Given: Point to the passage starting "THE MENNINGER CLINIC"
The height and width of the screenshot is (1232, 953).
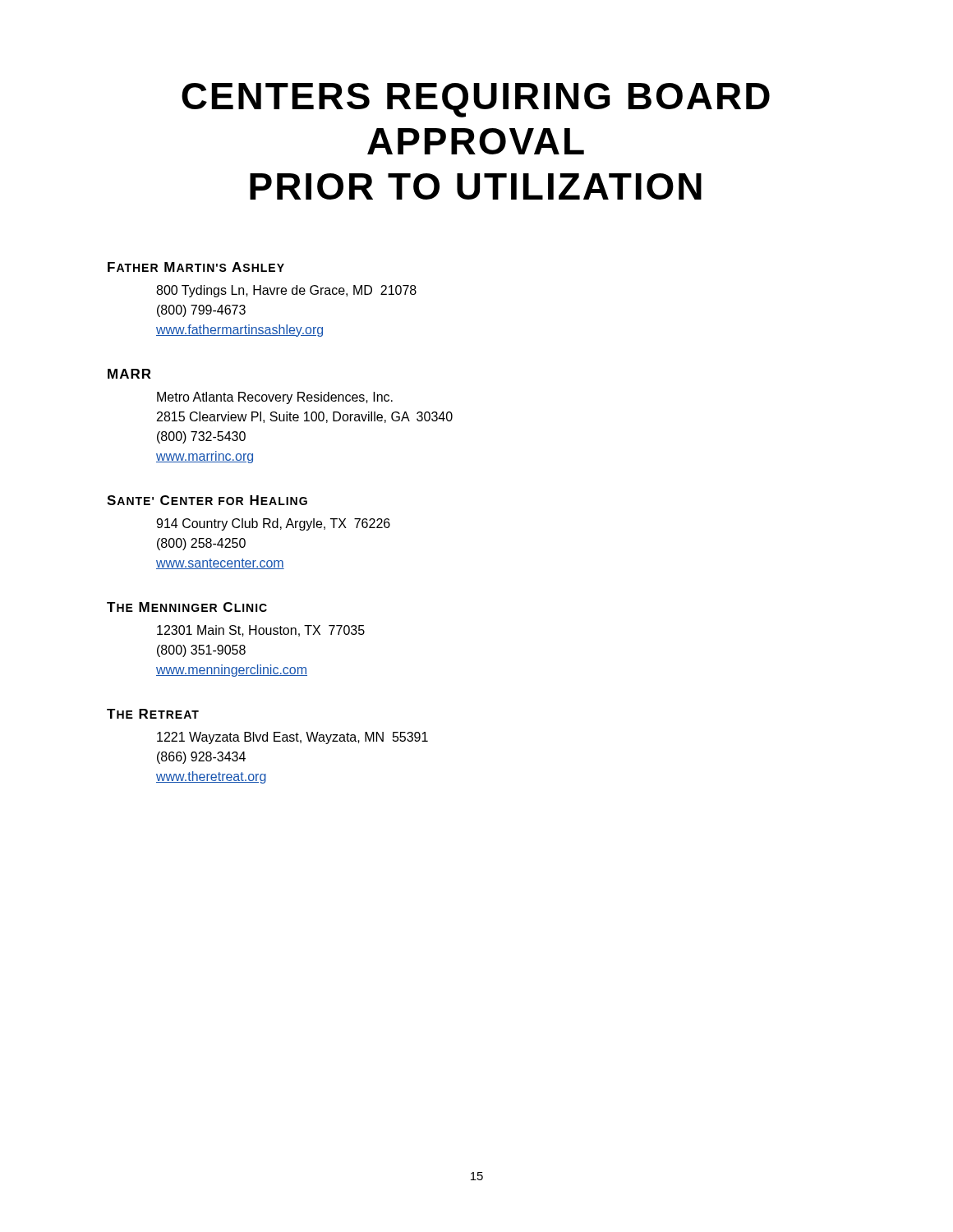Looking at the screenshot, I should pos(187,607).
